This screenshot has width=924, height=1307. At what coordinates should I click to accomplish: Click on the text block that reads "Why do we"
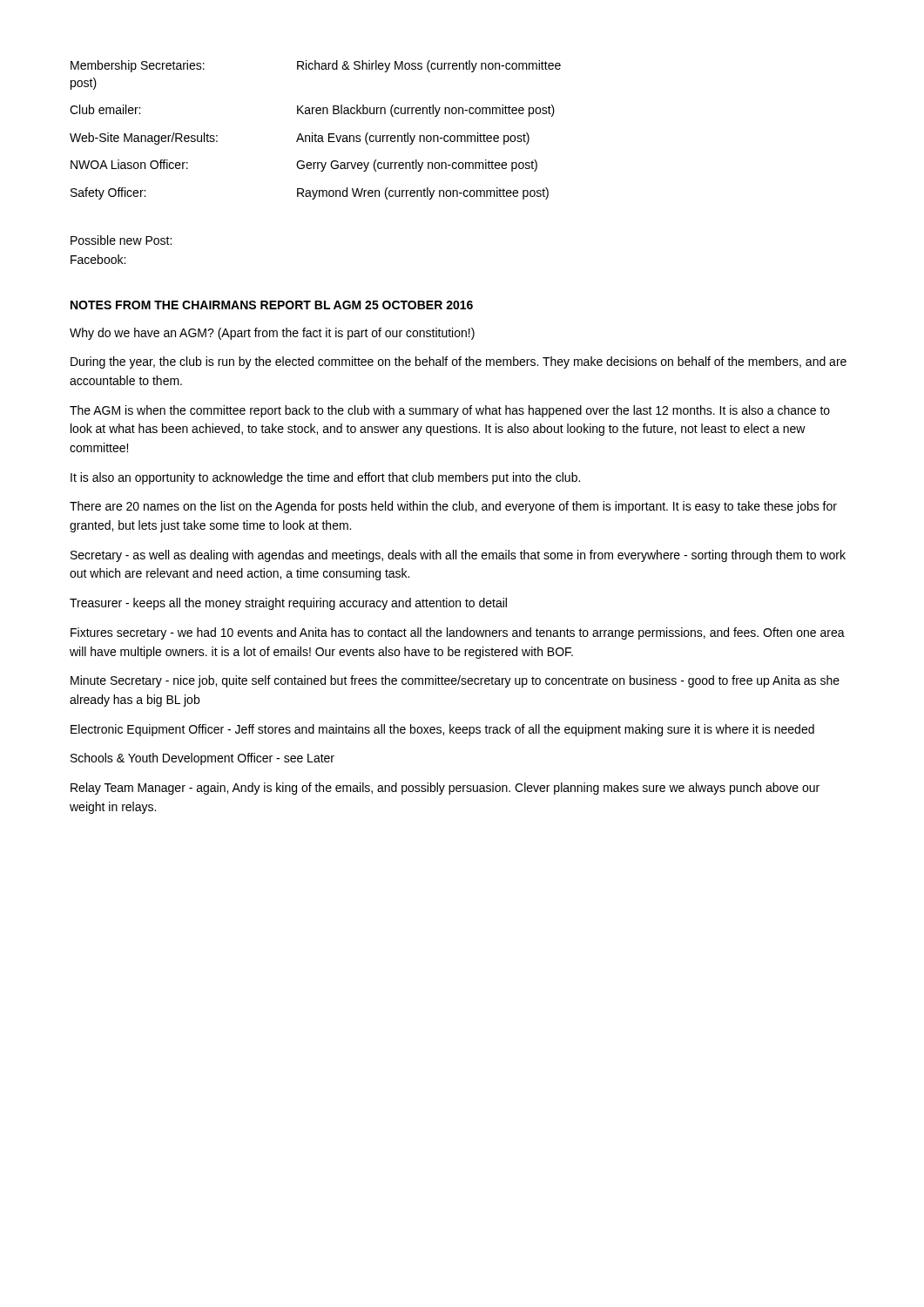click(x=272, y=332)
